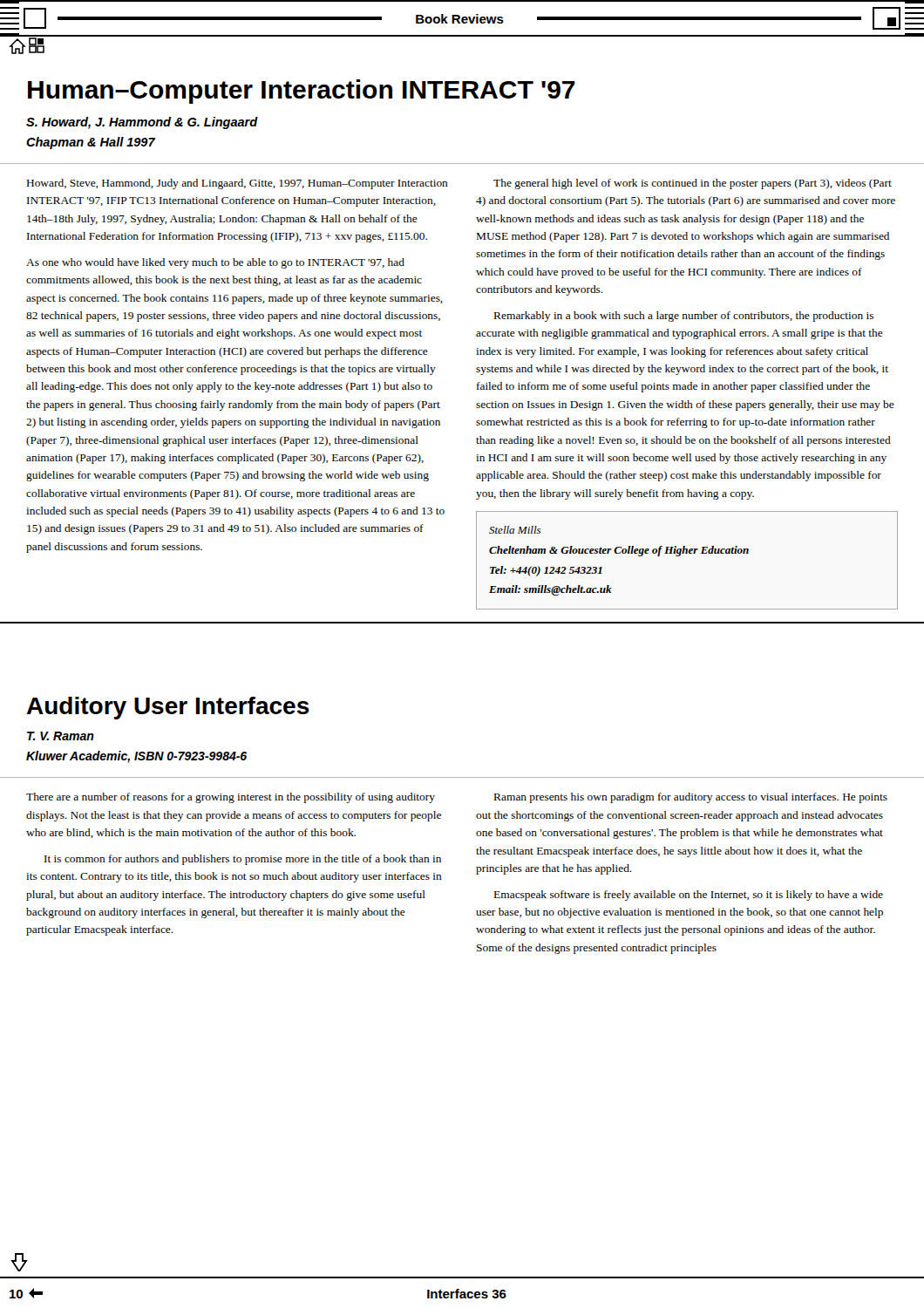
Task: Click on the text starting "Human–Computer Interaction INTERACT"
Action: (301, 89)
